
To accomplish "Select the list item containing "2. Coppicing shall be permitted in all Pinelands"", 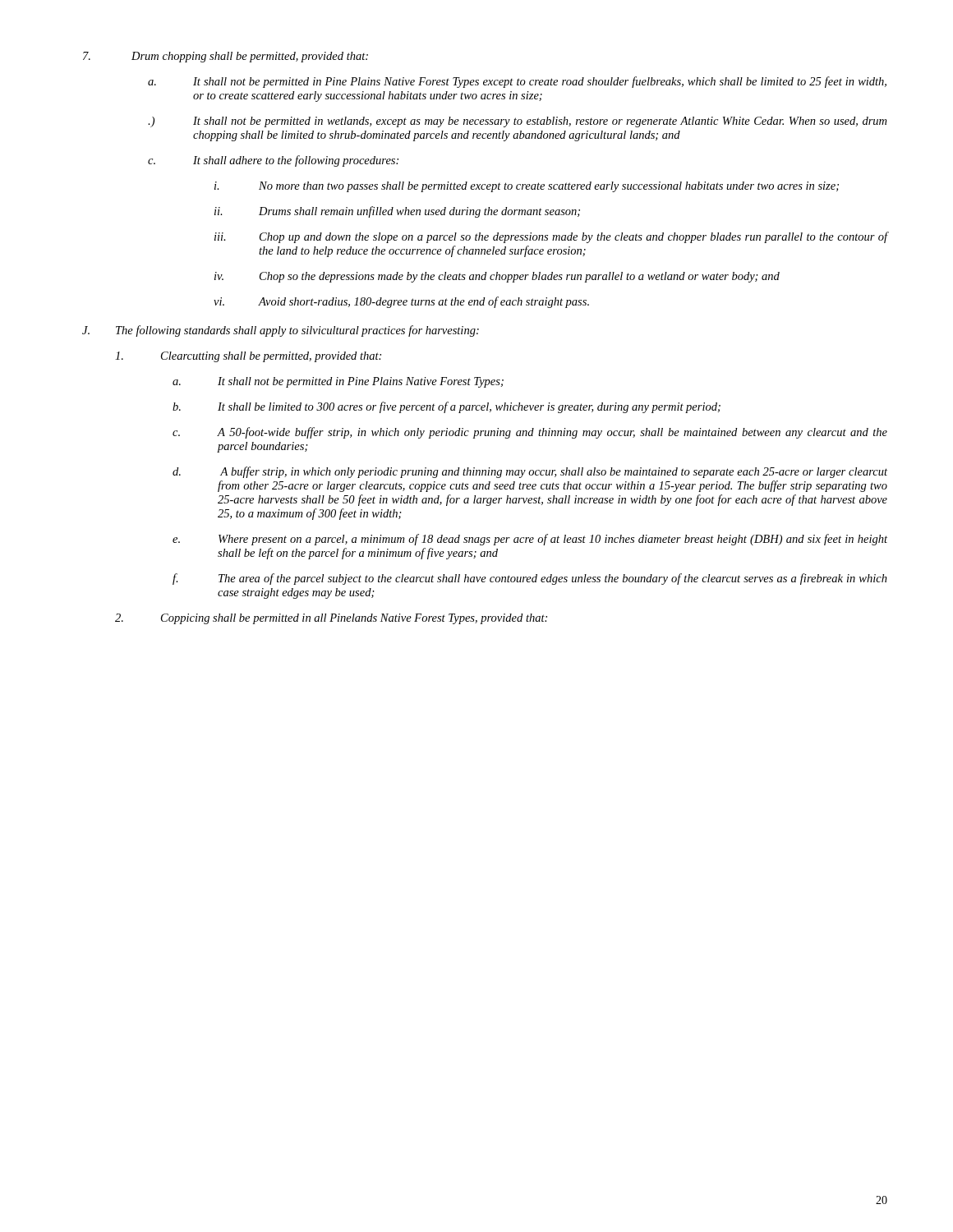I will click(501, 618).
